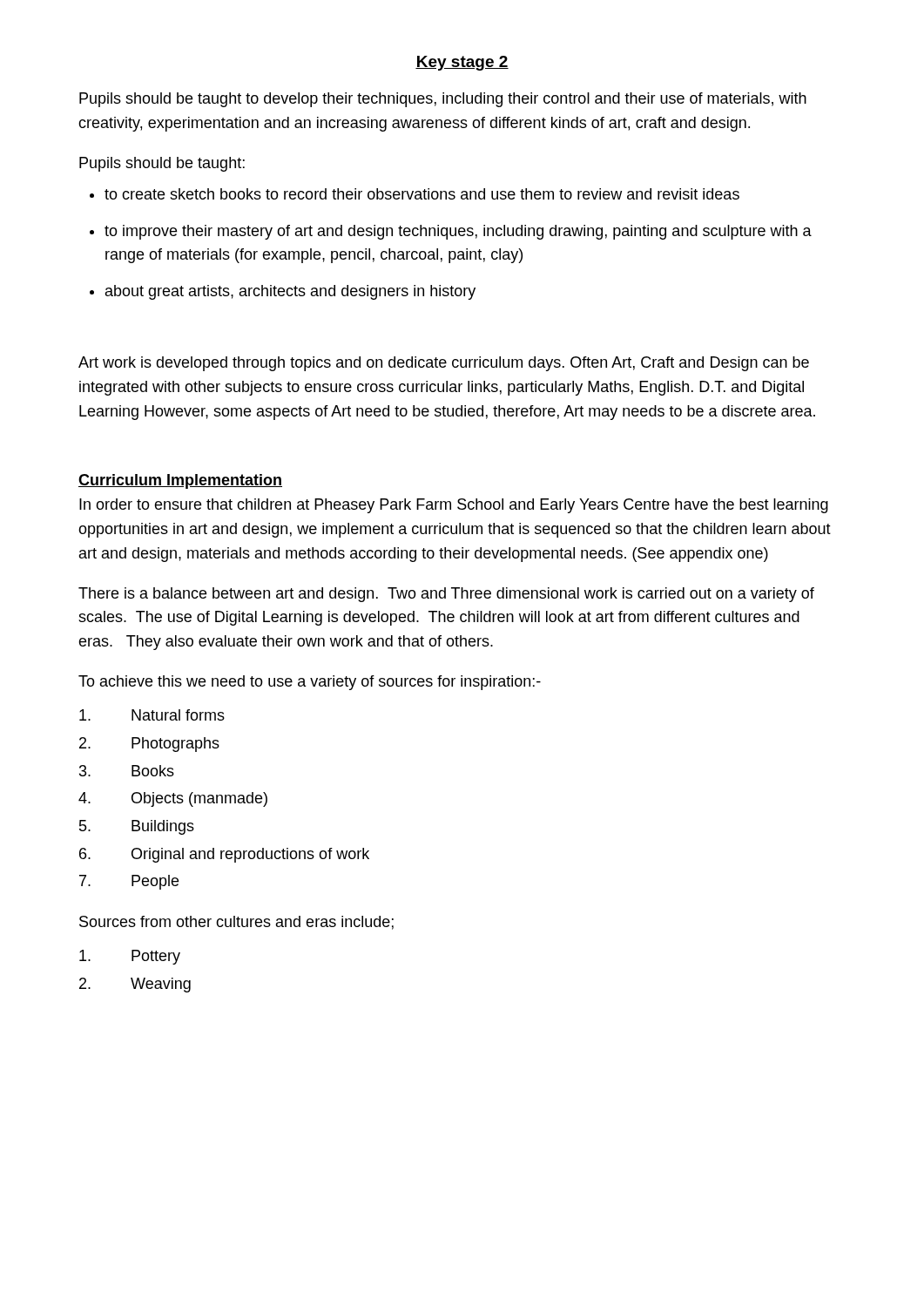The width and height of the screenshot is (924, 1307).
Task: Locate the block of text that opens with "to create sketch books to record their observations"
Action: [x=422, y=194]
